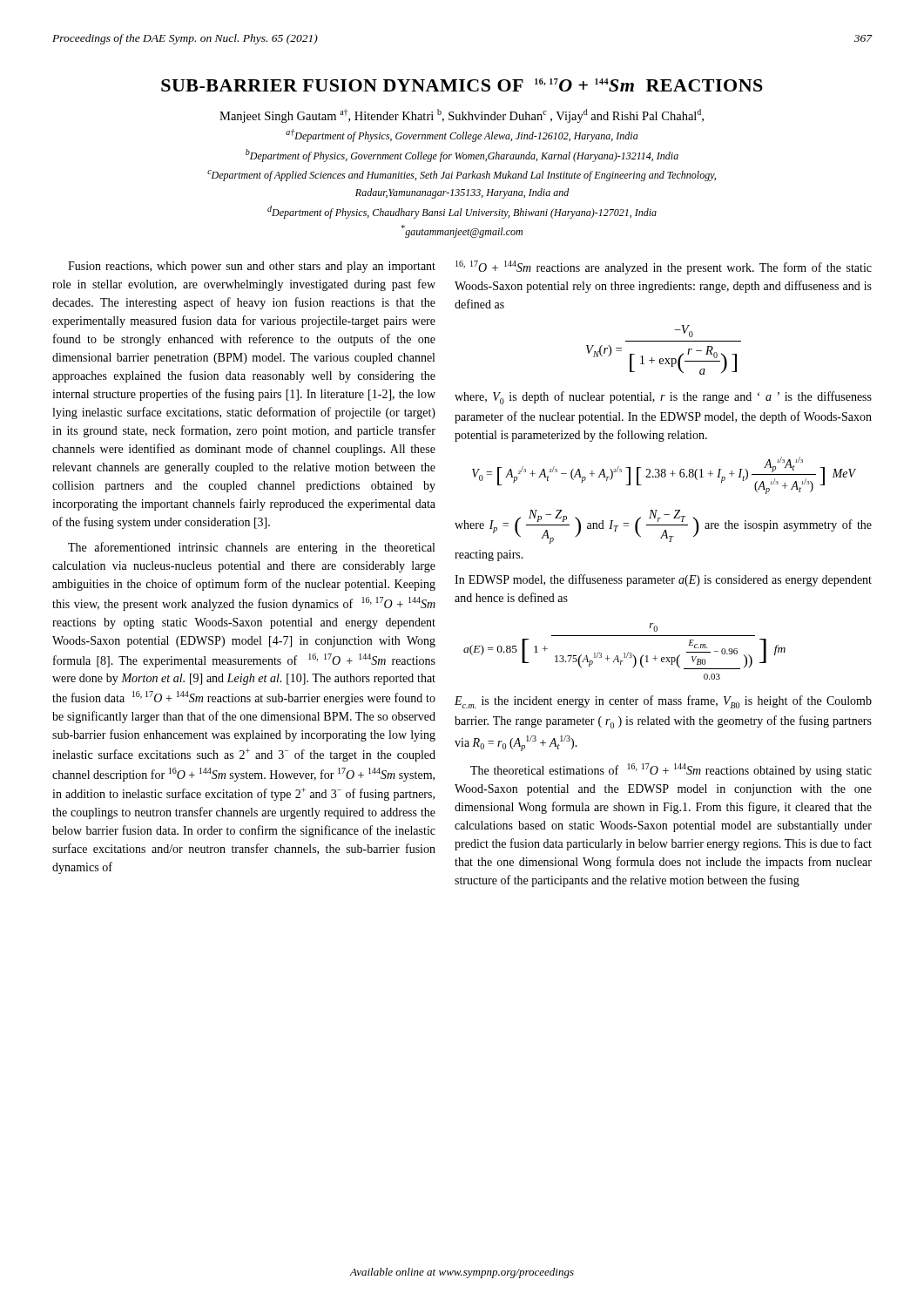Find the formula on this page that starts "a(E) = 0.85 [ 1"
This screenshot has width=924, height=1307.
[625, 650]
